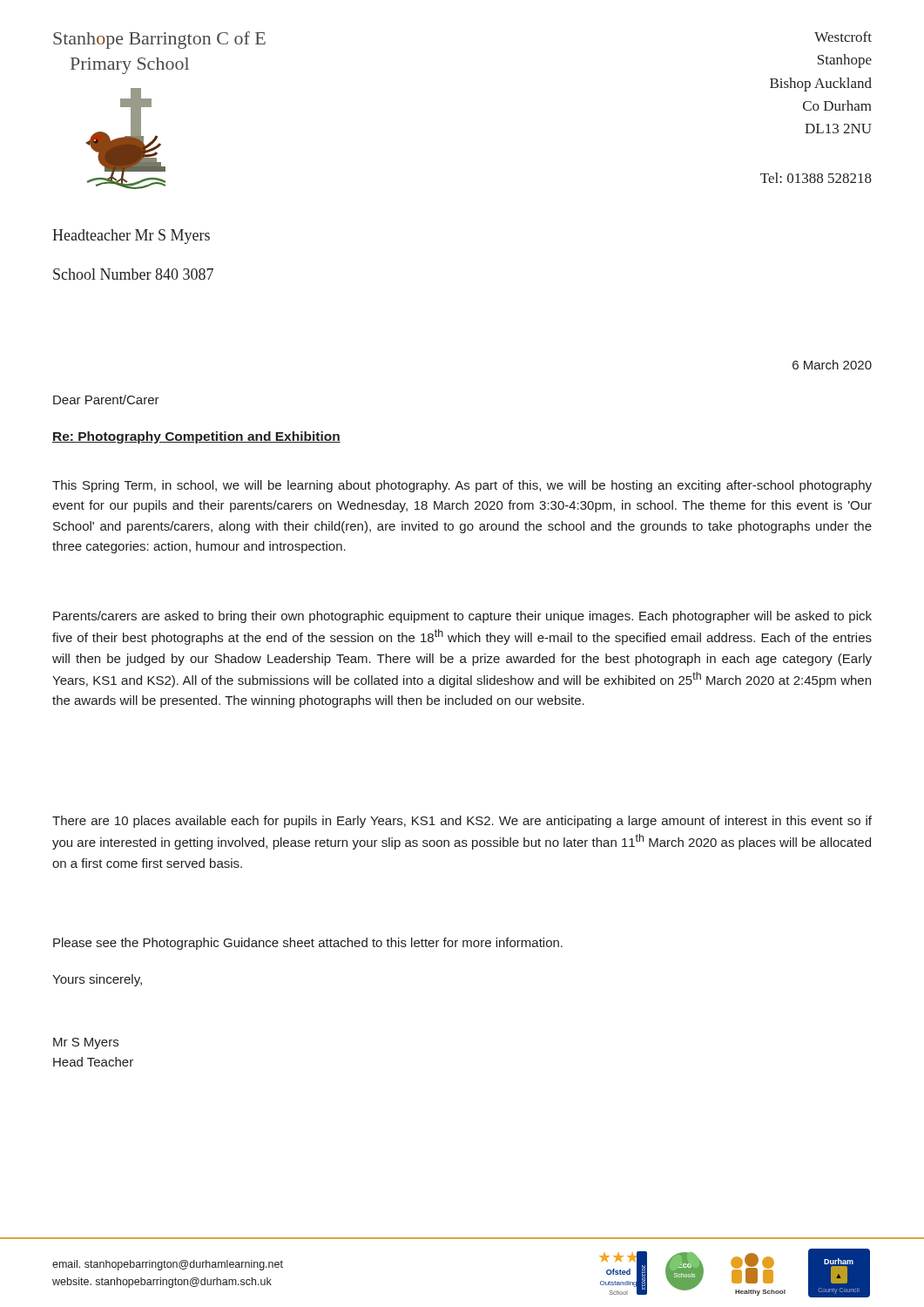Screen dimensions: 1307x924
Task: Point to "Headteacher Mr S Myers"
Action: click(x=131, y=235)
